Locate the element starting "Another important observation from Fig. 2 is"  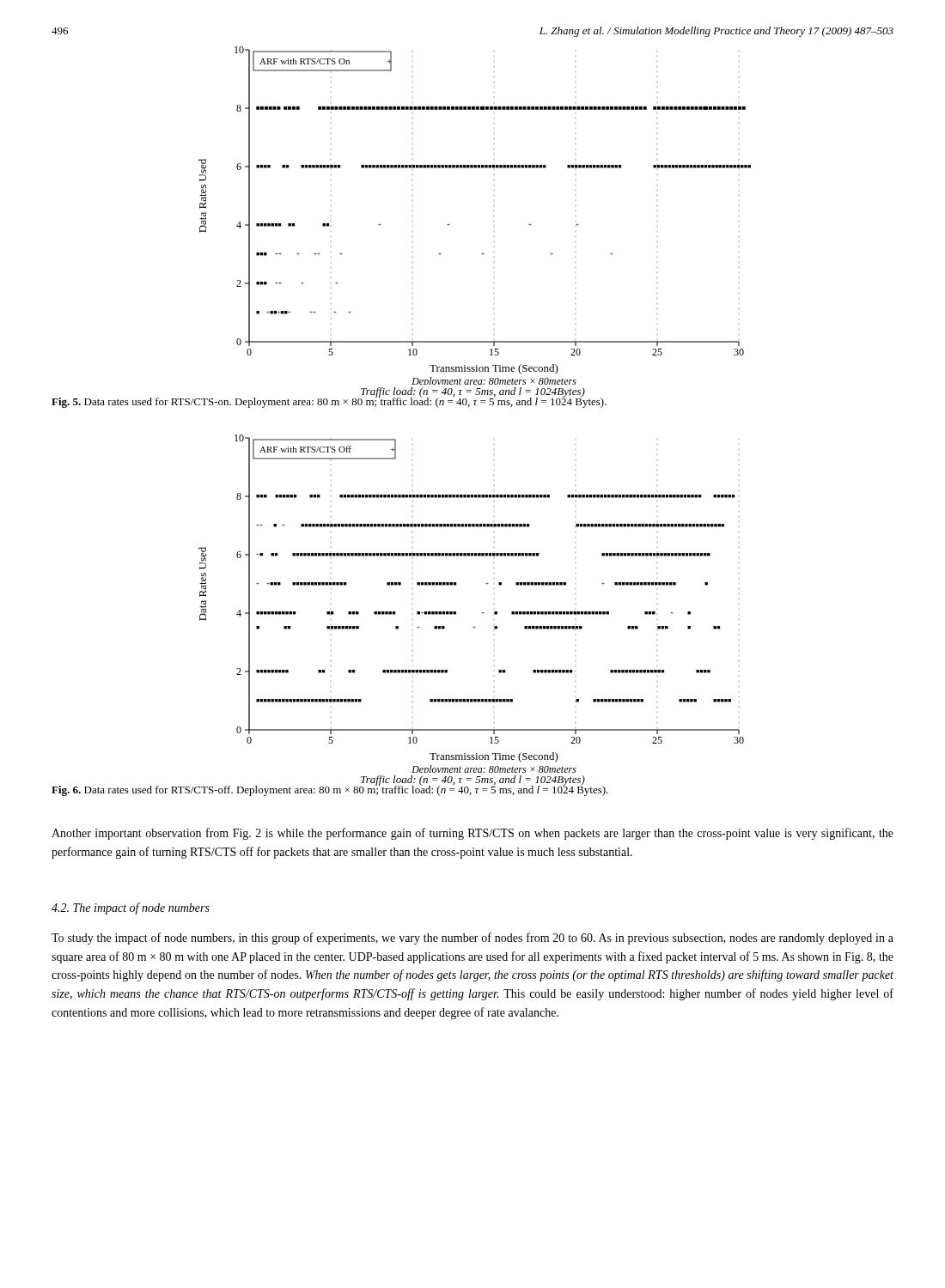tap(472, 843)
